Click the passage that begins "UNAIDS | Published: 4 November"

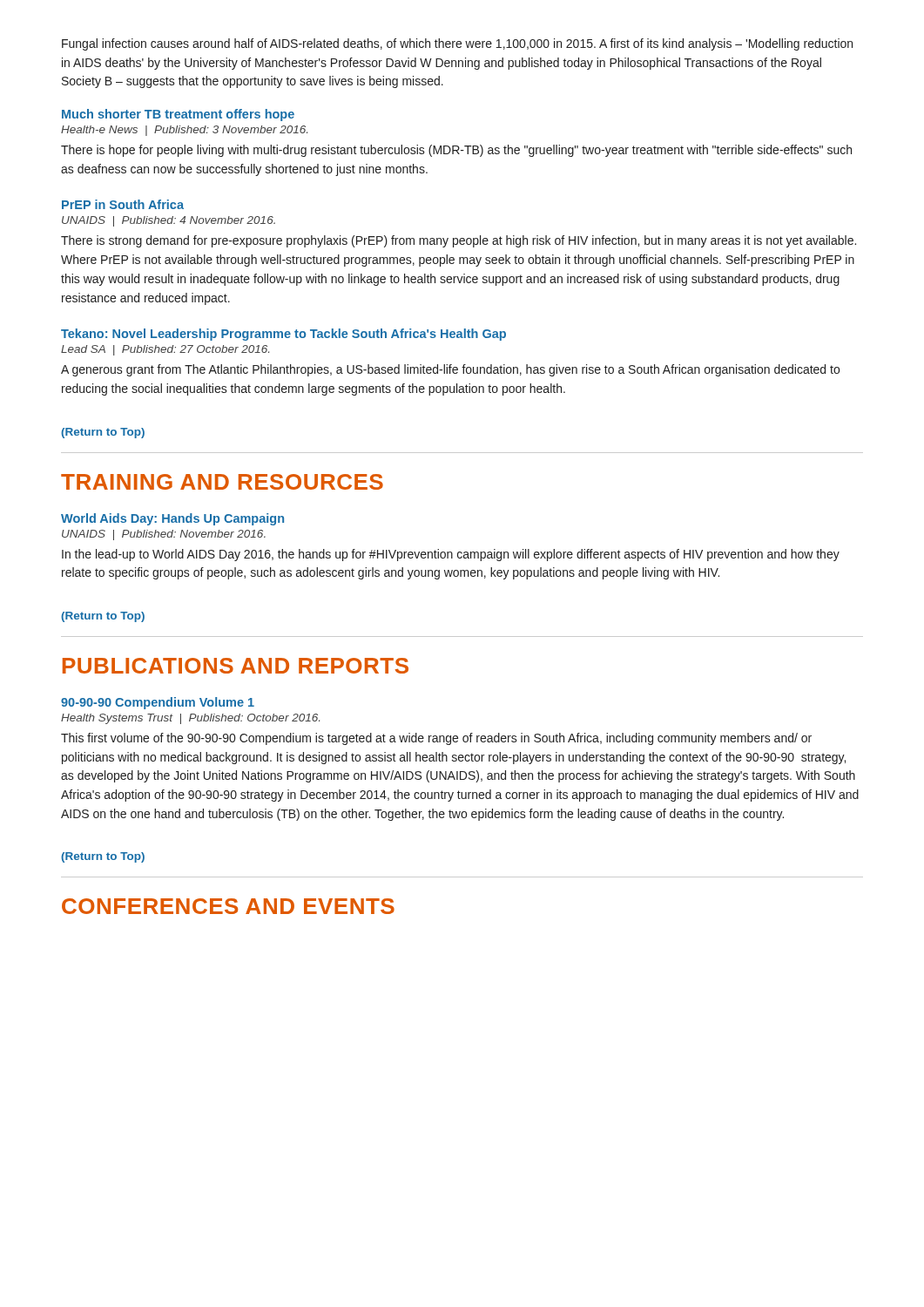169,220
